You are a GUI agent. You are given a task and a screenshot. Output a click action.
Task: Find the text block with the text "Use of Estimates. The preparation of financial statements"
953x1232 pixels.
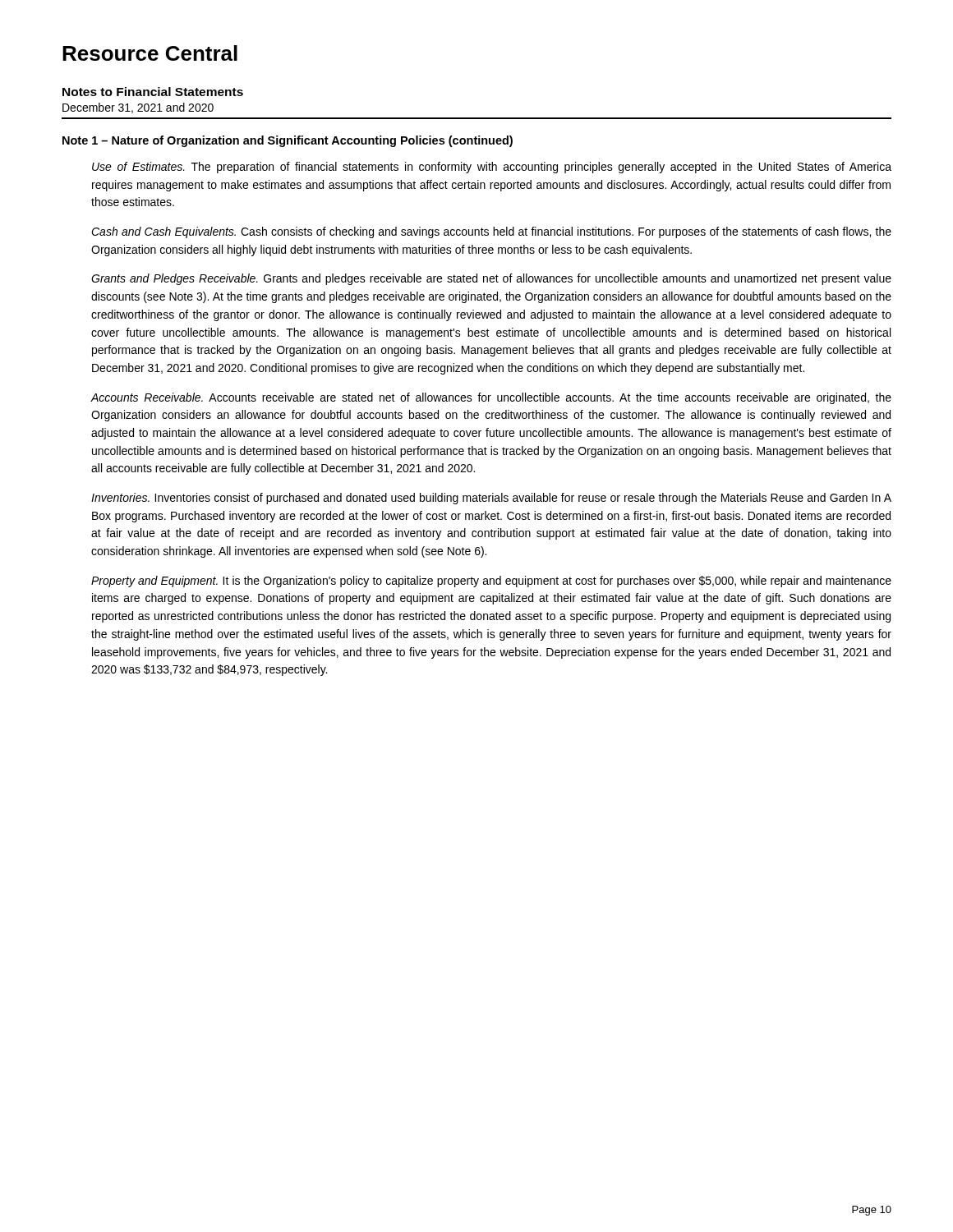coord(491,185)
